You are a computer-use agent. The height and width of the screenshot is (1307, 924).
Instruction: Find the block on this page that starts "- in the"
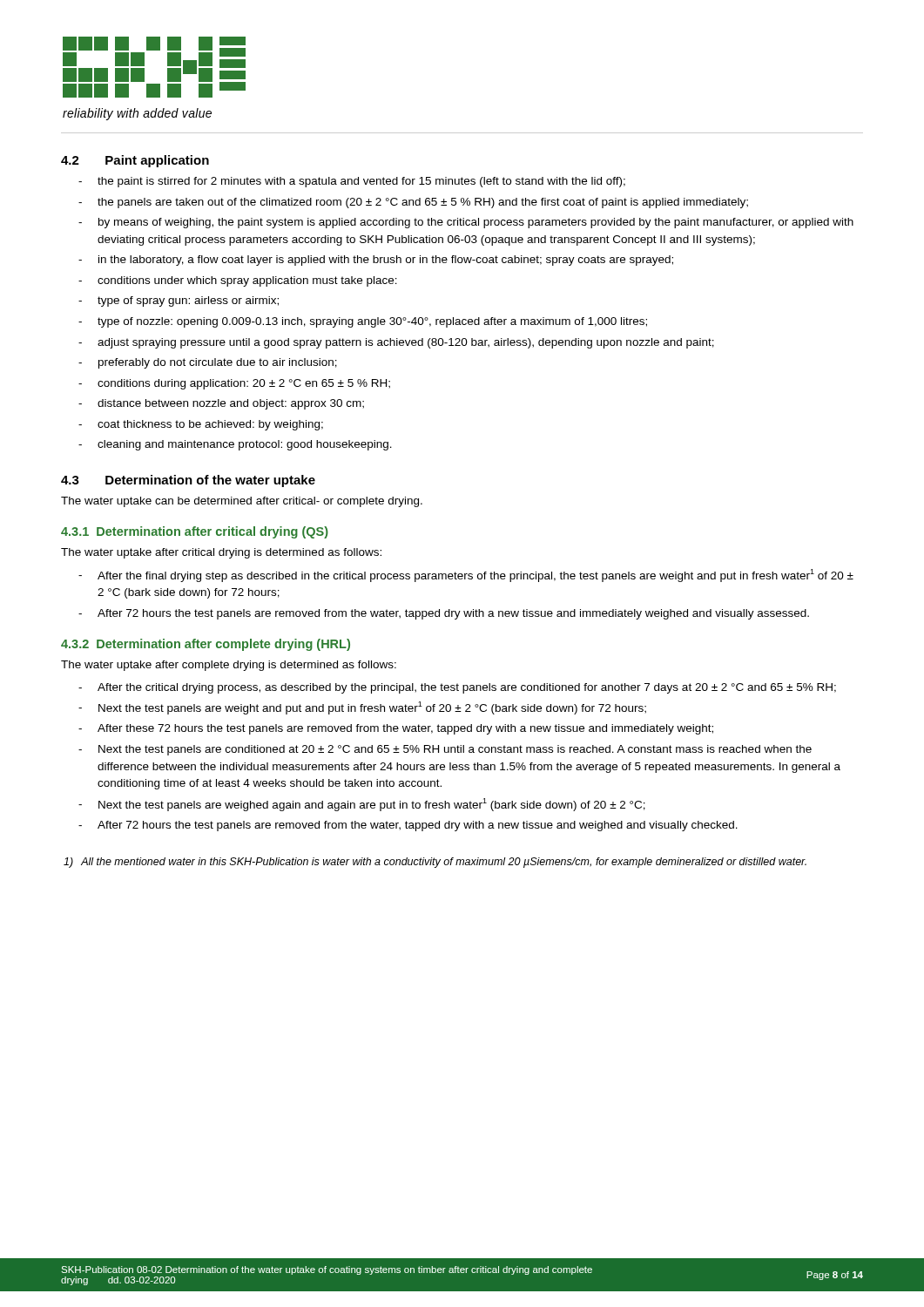coord(471,260)
